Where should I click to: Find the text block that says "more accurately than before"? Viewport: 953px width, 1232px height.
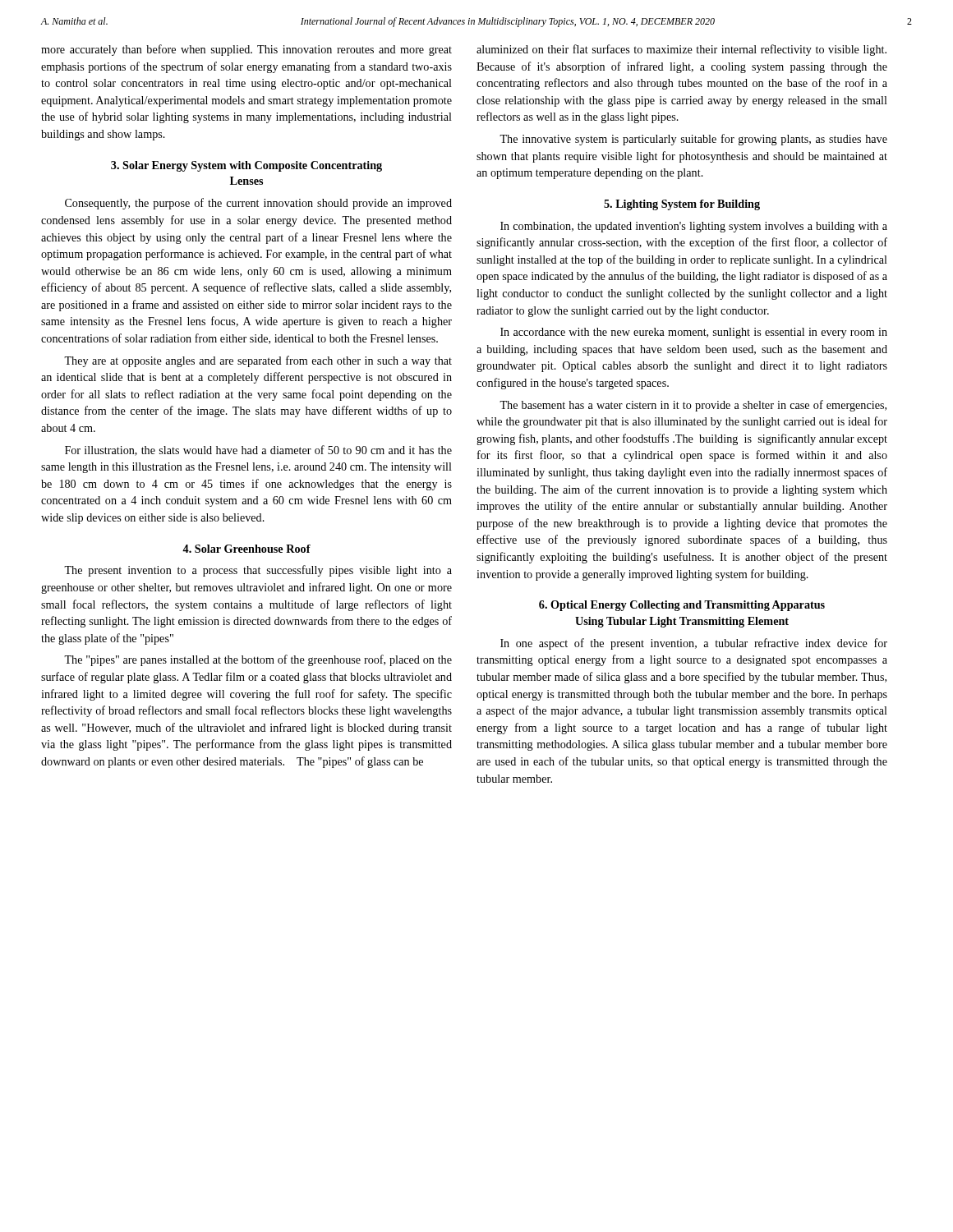point(246,92)
